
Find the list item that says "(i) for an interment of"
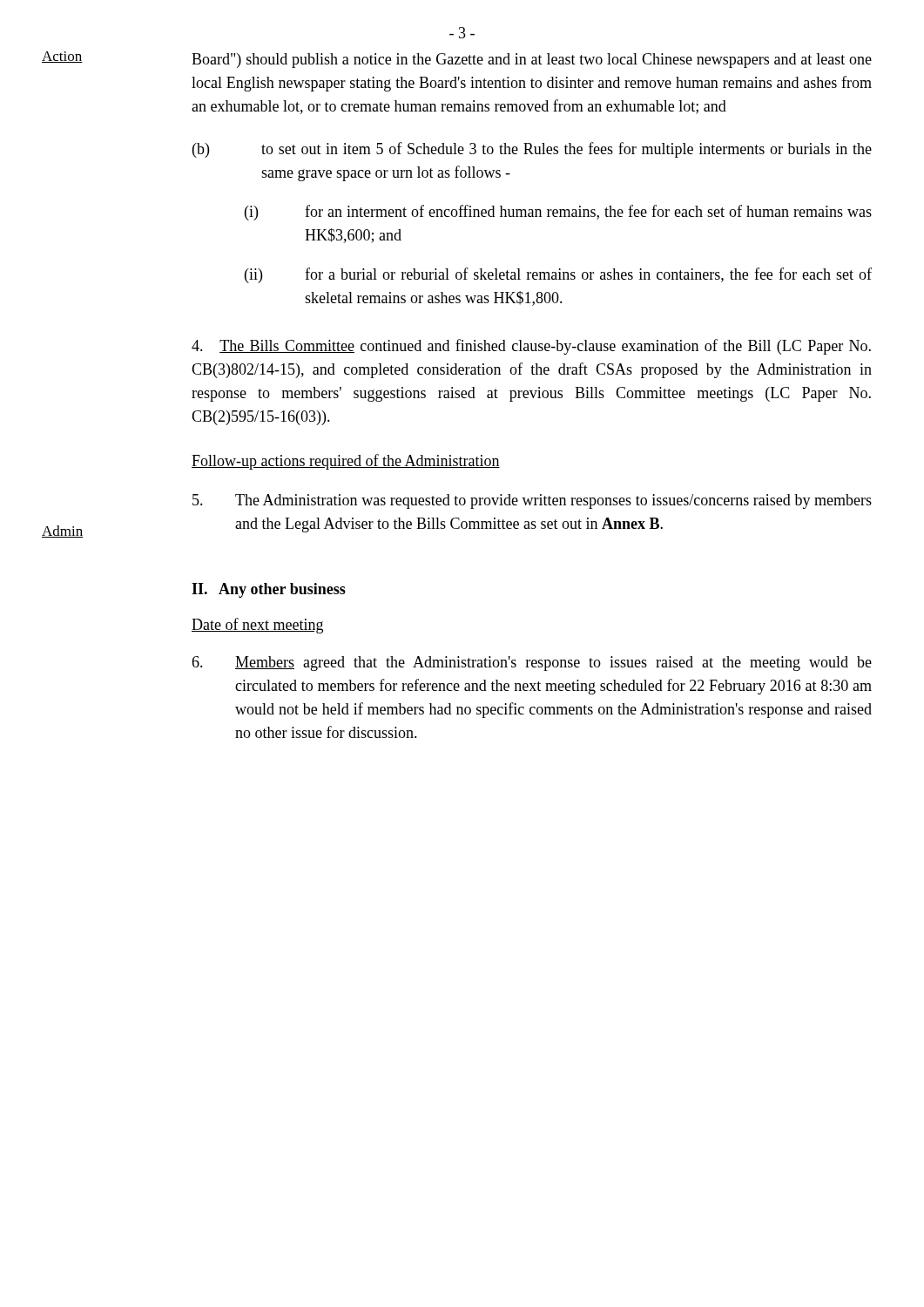558,224
